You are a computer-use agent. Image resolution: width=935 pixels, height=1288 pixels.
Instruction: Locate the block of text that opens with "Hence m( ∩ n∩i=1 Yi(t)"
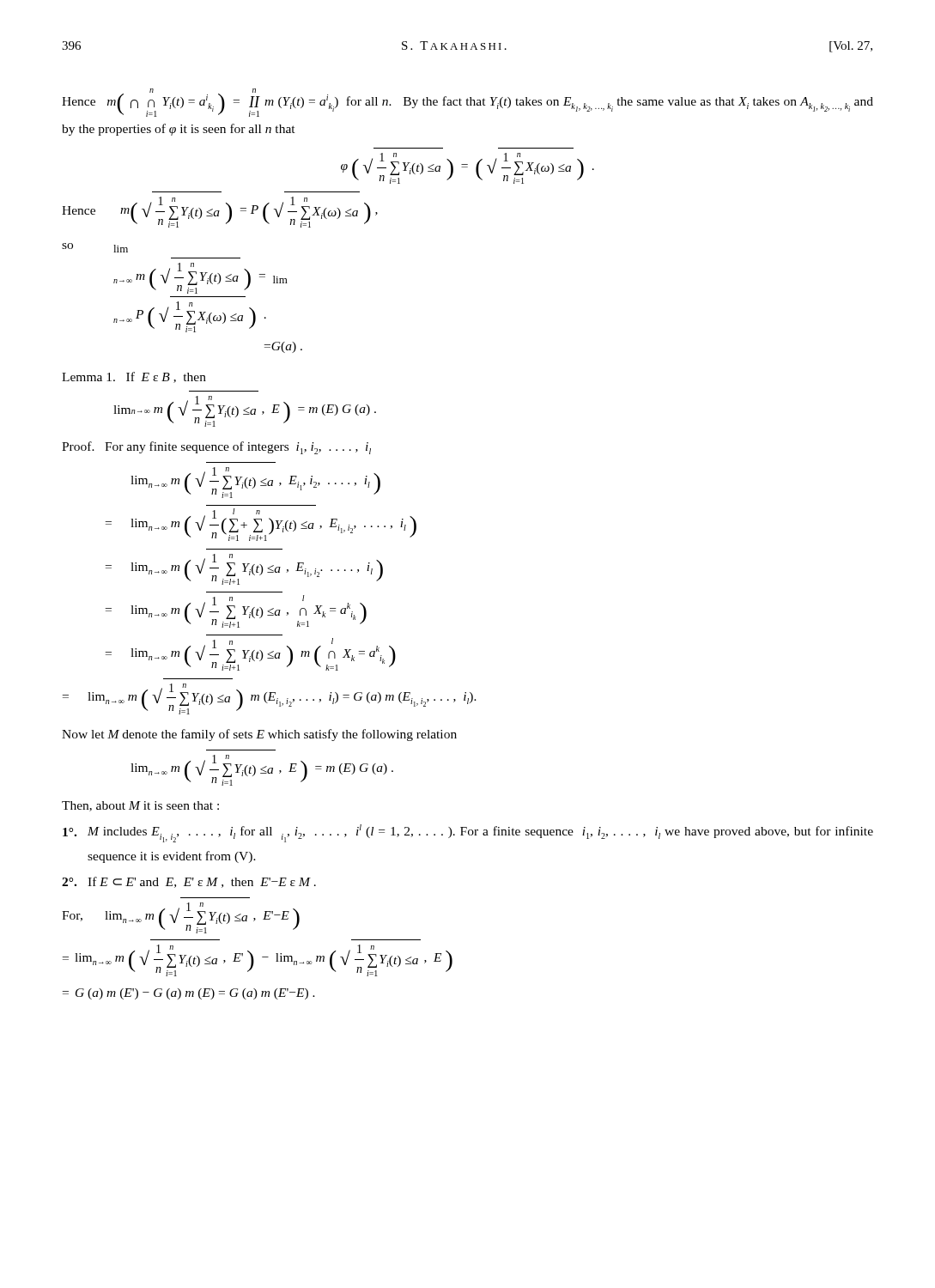click(467, 111)
